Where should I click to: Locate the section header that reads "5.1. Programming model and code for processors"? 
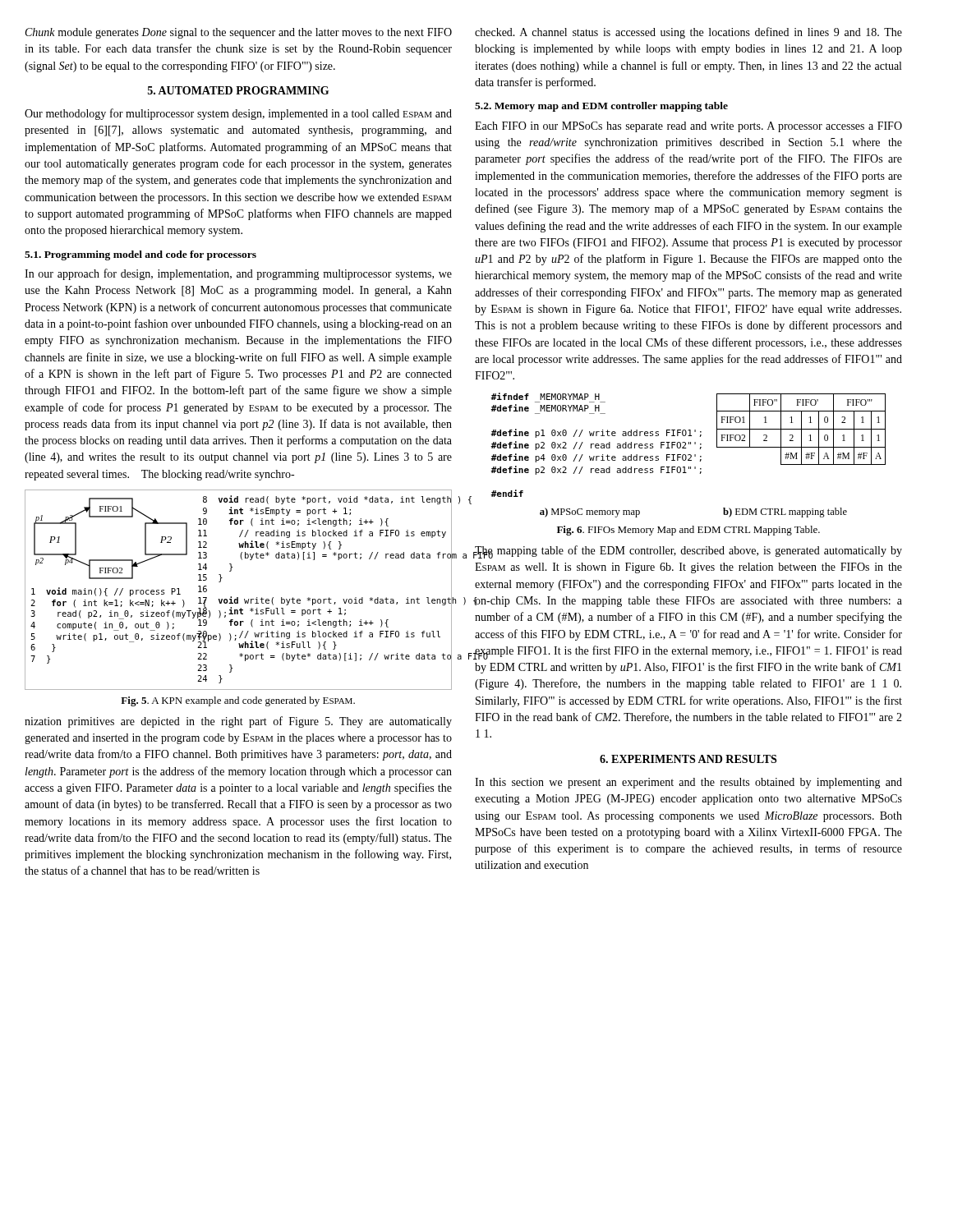pyautogui.click(x=238, y=254)
